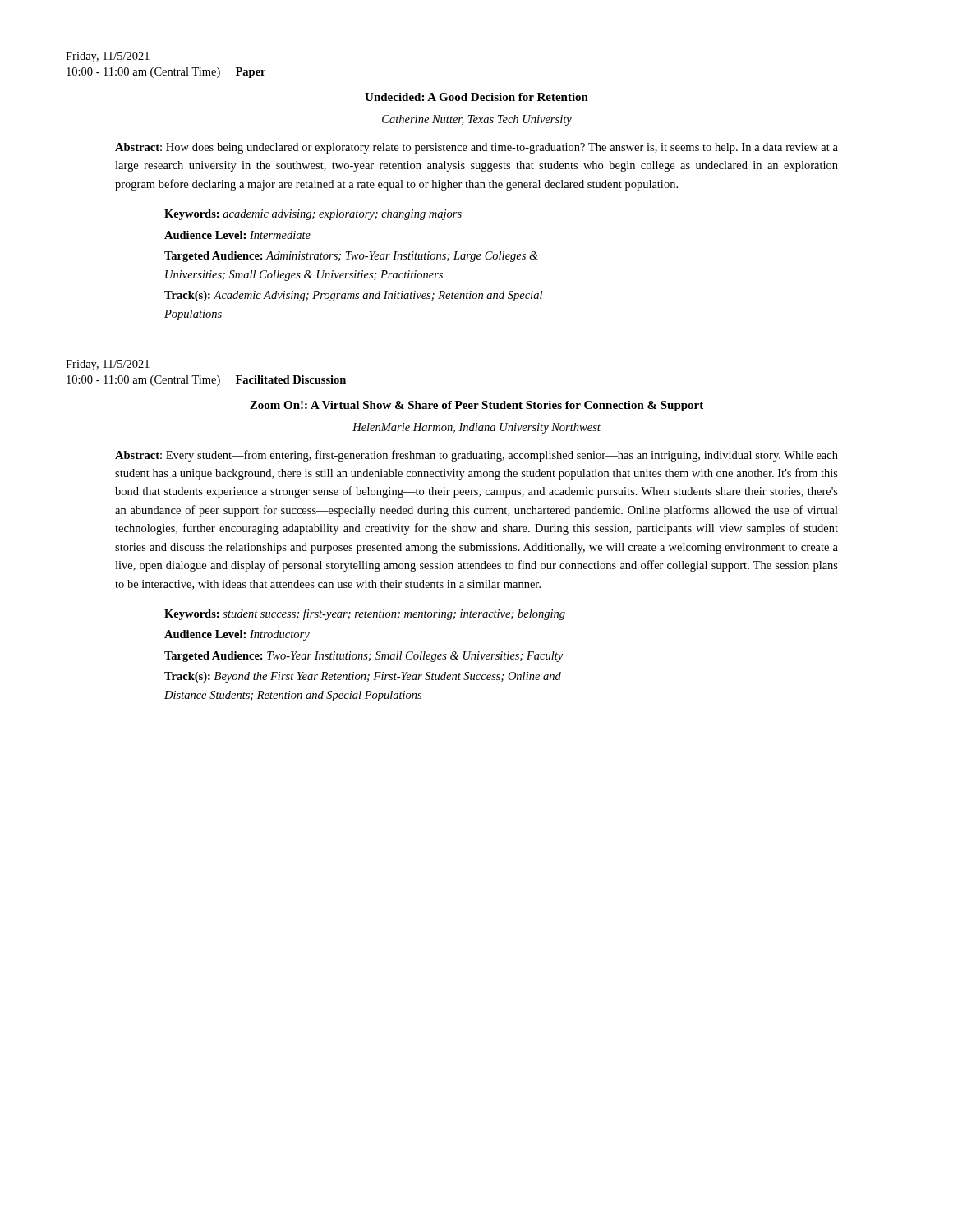This screenshot has width=953, height=1232.
Task: Click on the section header with the text "Undecided: A Good Decision for Retention"
Action: [x=476, y=97]
